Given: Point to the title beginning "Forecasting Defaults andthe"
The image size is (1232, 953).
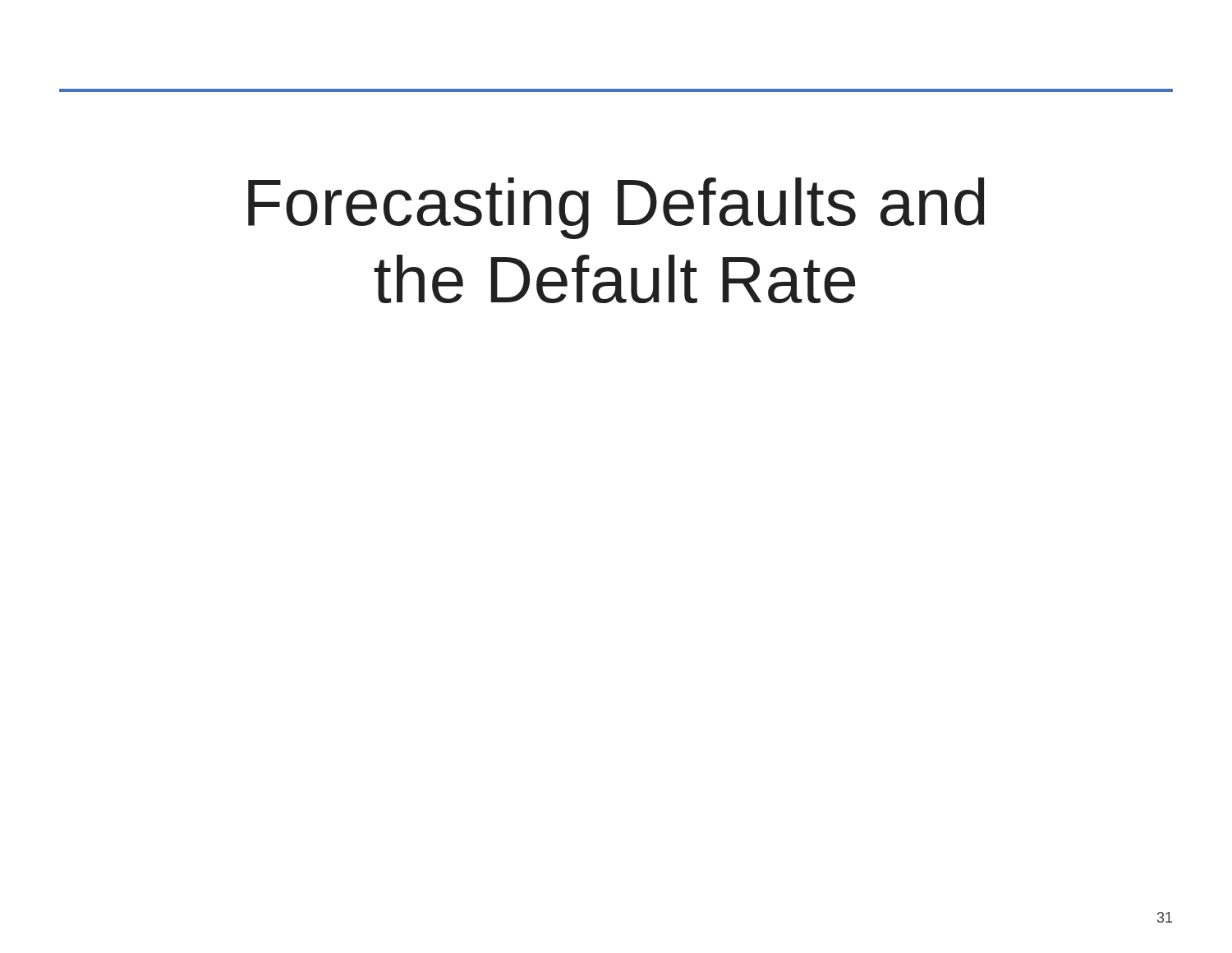Looking at the screenshot, I should [x=616, y=242].
